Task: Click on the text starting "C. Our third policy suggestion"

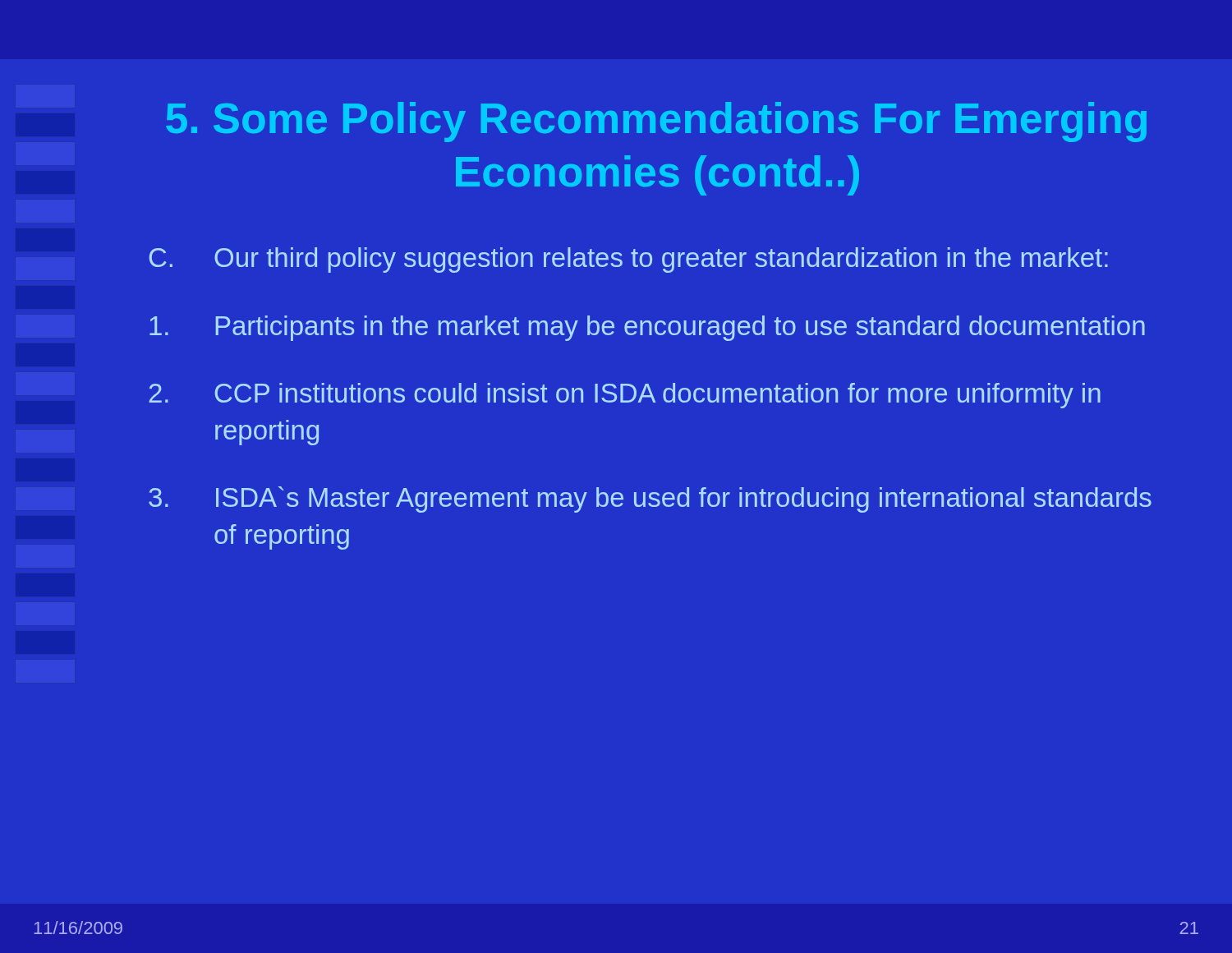Action: pyautogui.click(x=657, y=258)
